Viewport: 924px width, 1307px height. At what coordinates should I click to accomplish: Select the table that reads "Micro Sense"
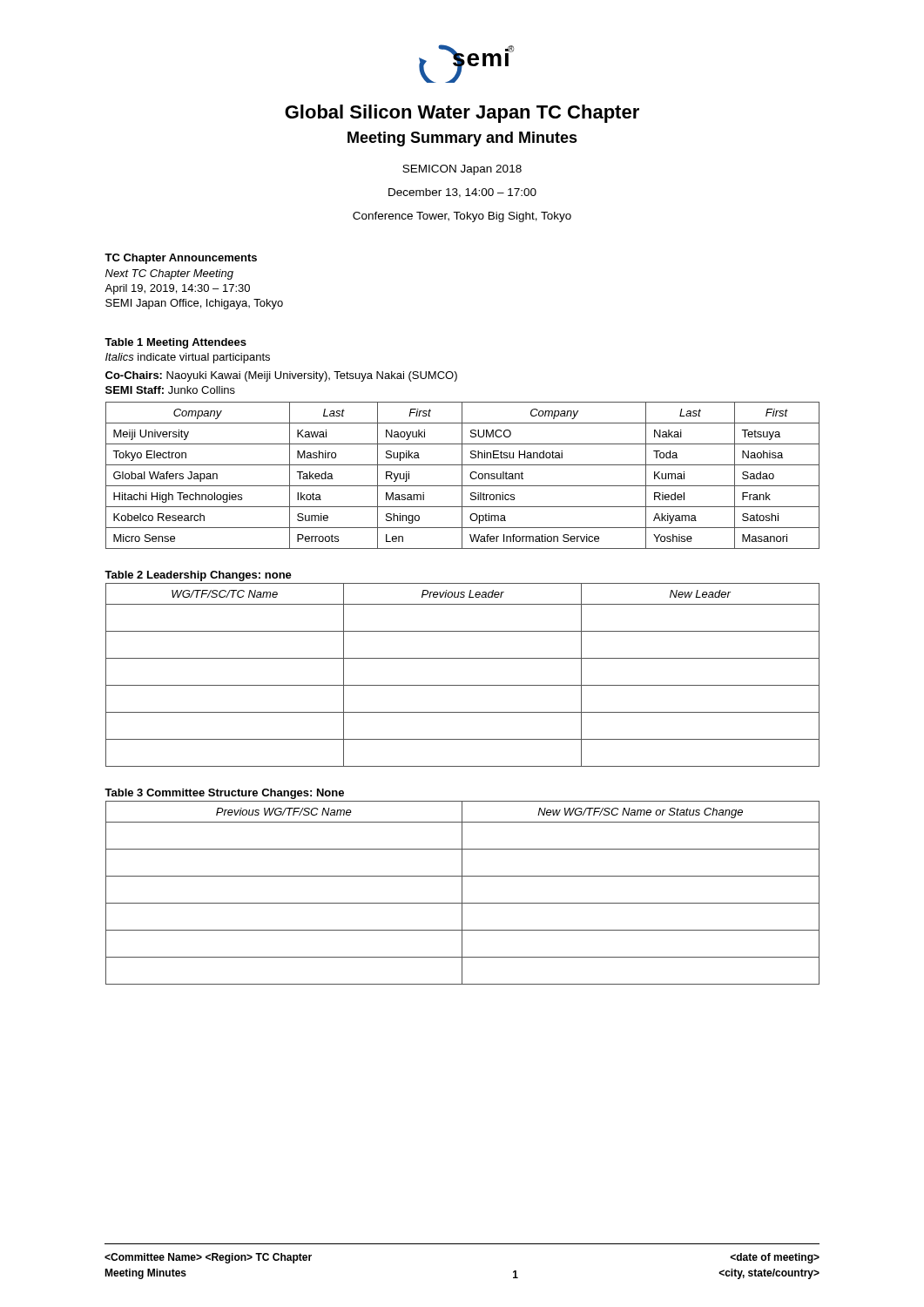(462, 475)
